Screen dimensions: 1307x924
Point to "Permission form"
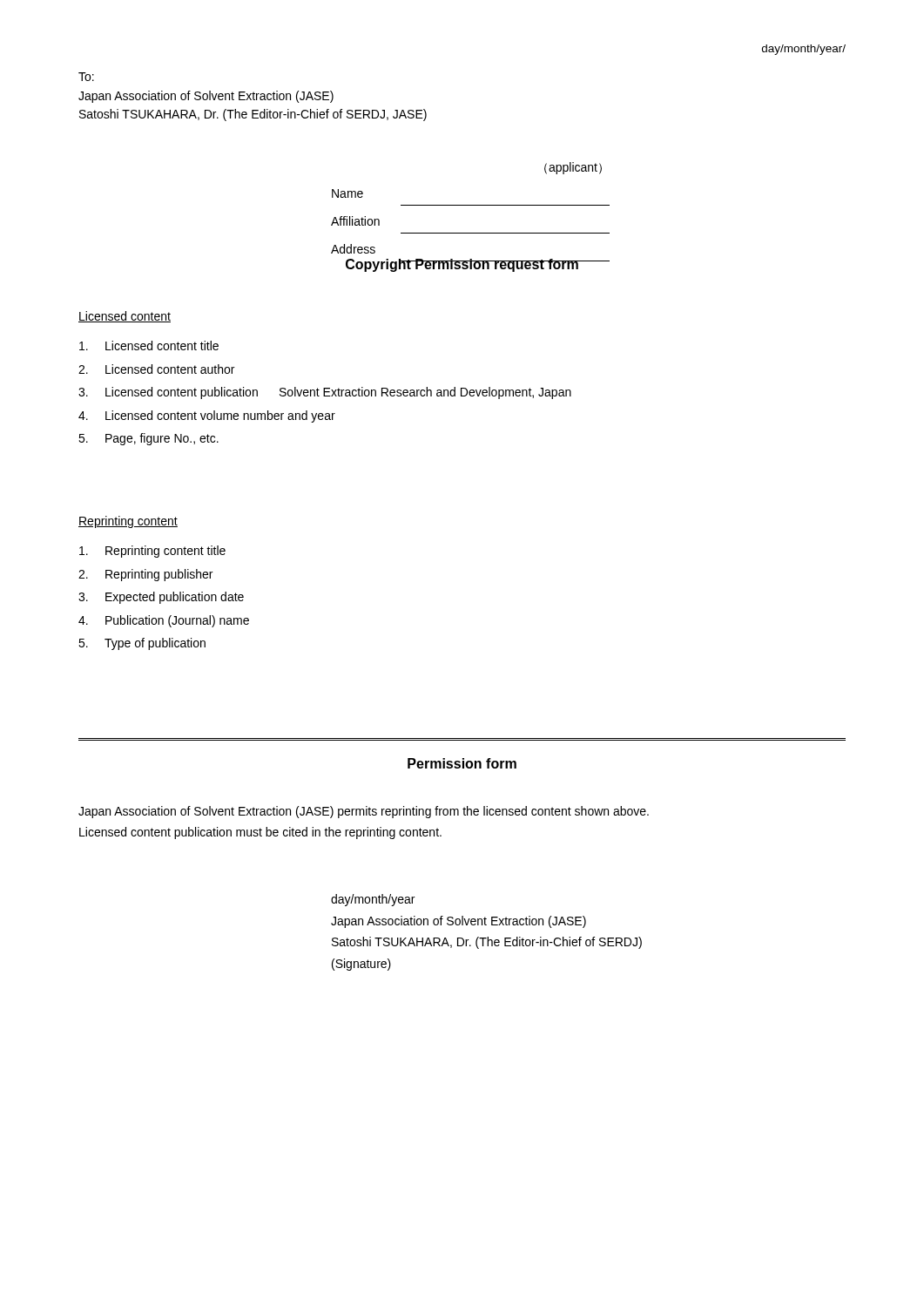462,764
